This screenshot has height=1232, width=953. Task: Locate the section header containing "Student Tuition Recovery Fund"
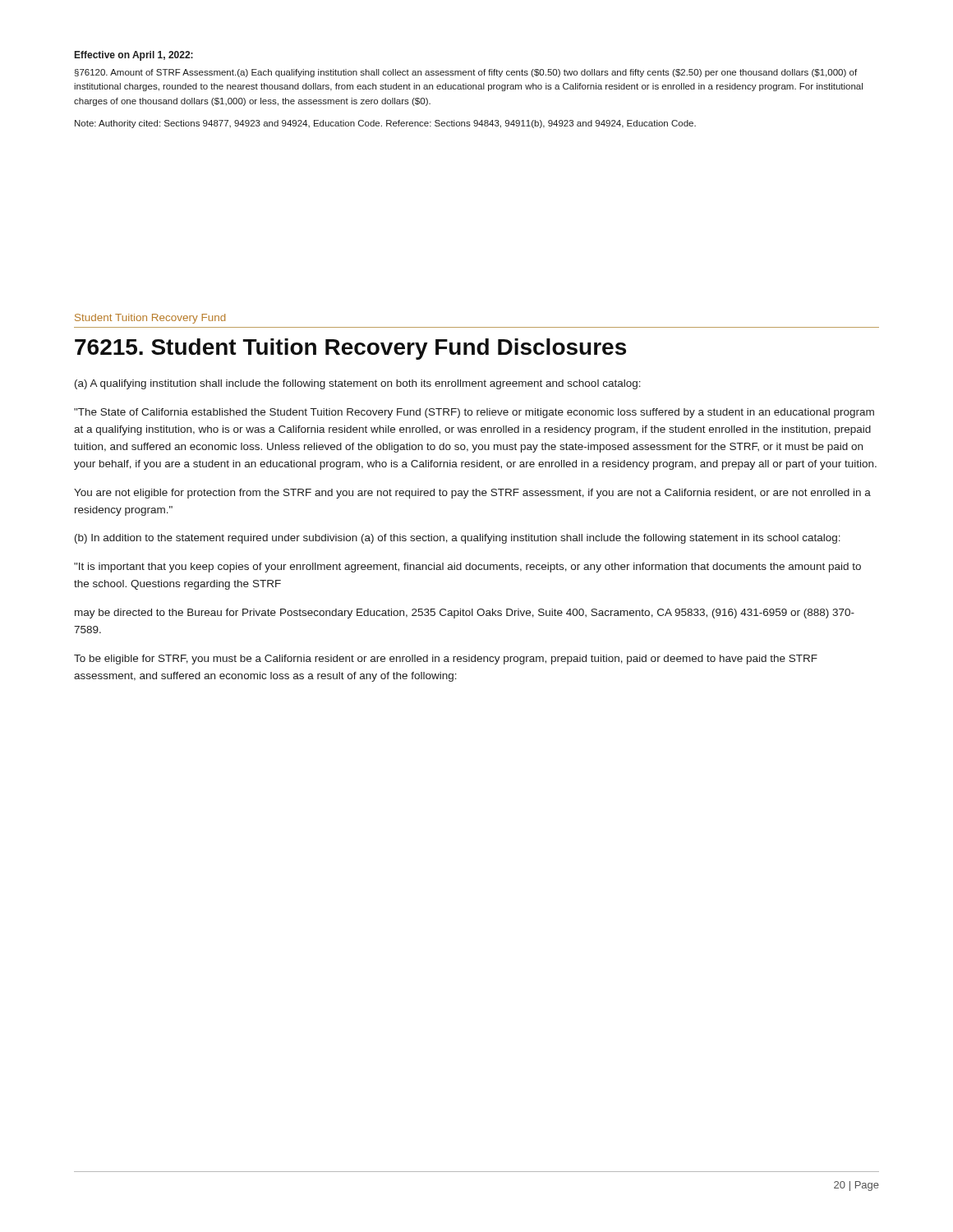click(150, 317)
